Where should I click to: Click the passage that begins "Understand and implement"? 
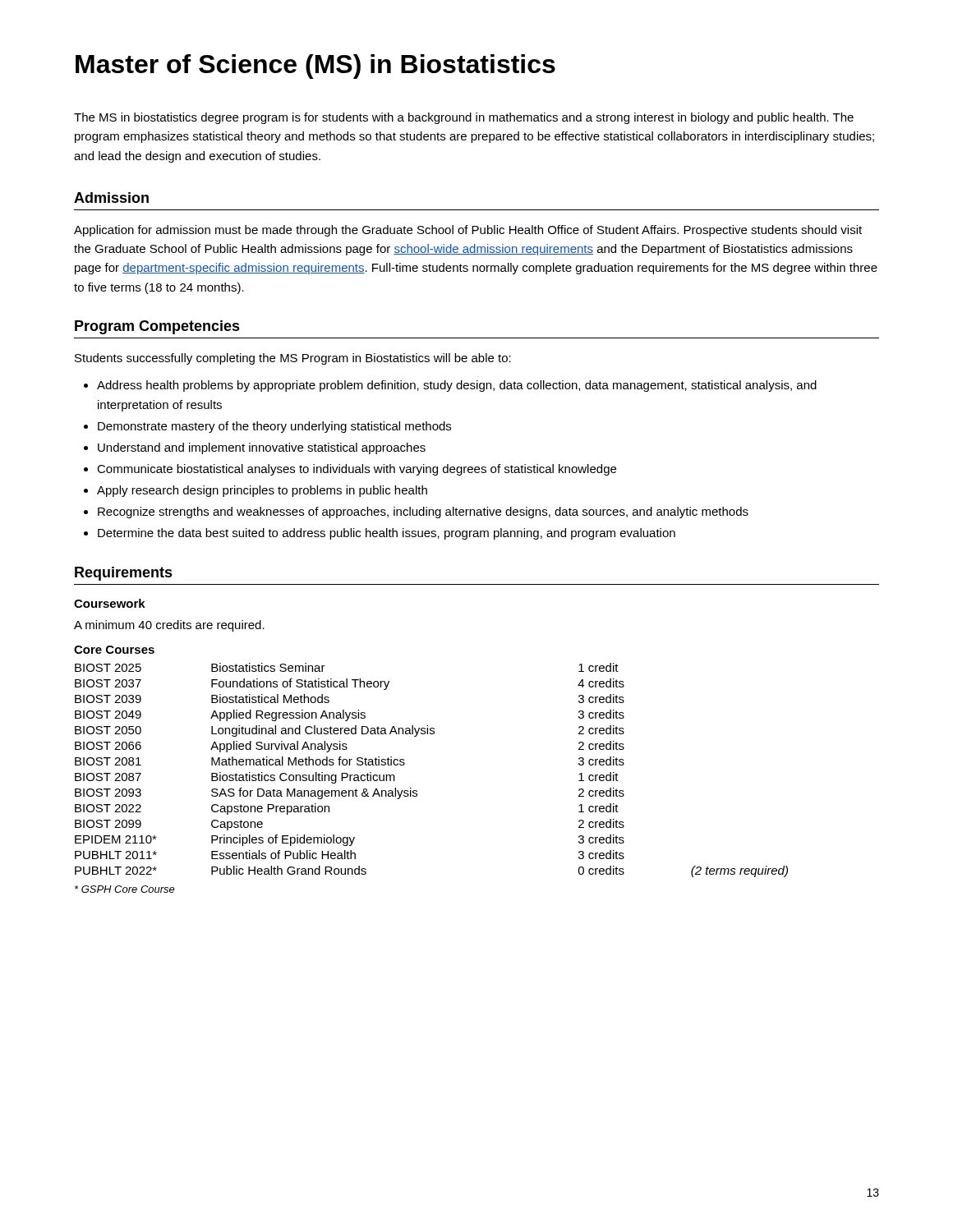pyautogui.click(x=261, y=447)
